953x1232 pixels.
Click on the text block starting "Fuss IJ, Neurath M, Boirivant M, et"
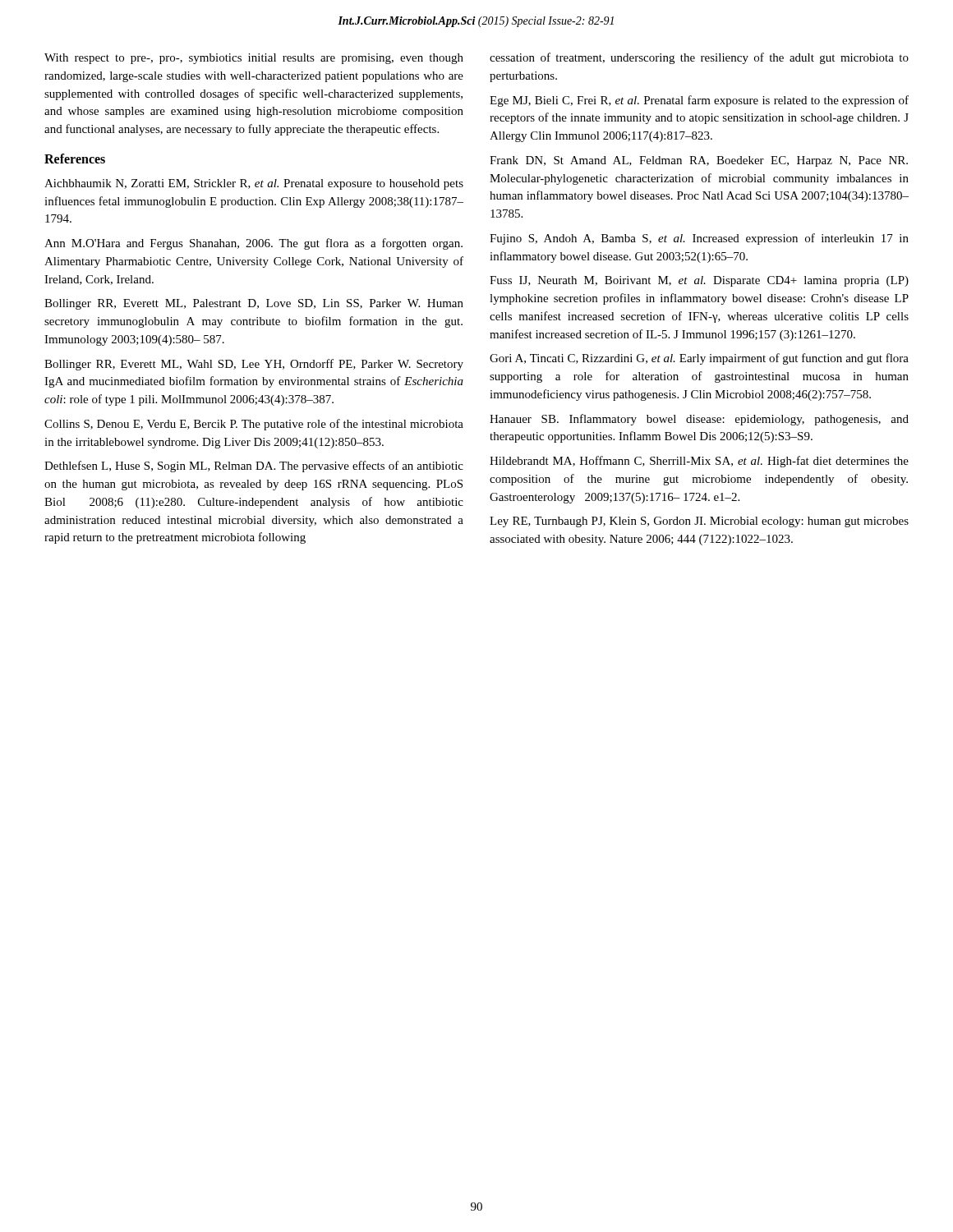tap(699, 307)
